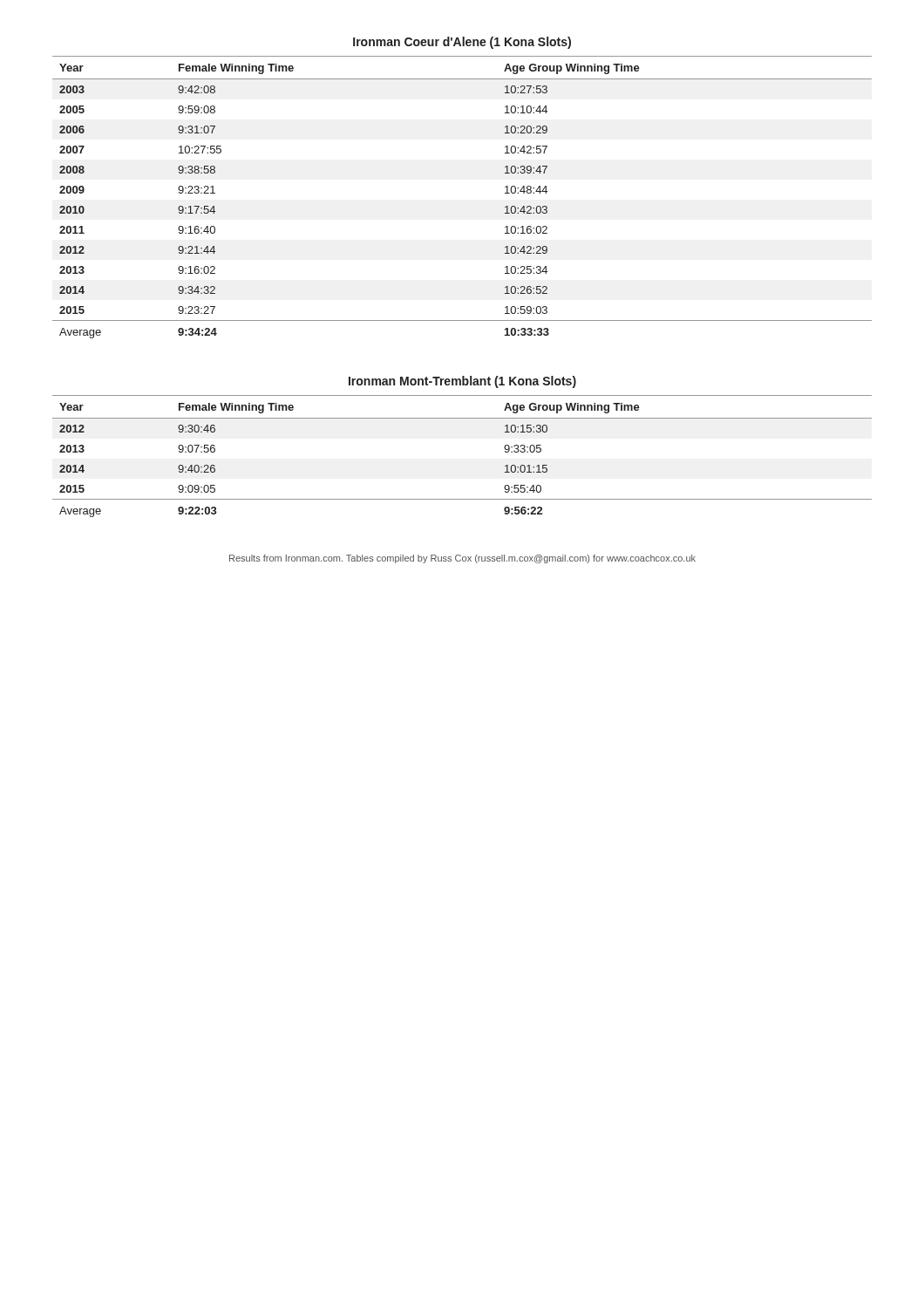Where does it say "Ironman Mont-Tremblant (1 Kona Slots)"?
This screenshot has width=924, height=1308.
point(462,381)
